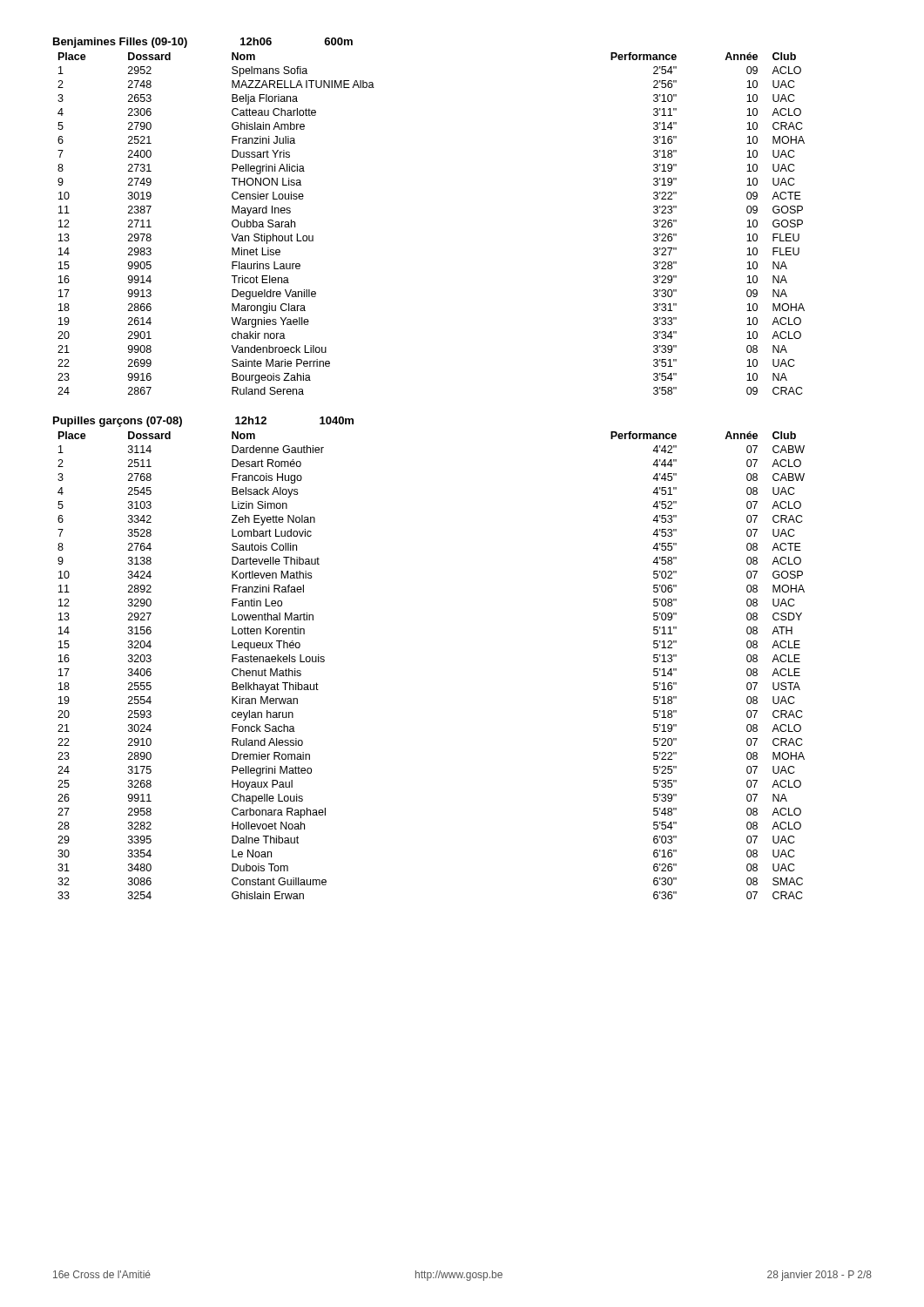Click on the block starting "Pupilles garçons (07-08) 12h12 1040m"
The image size is (924, 1307).
(121, 422)
